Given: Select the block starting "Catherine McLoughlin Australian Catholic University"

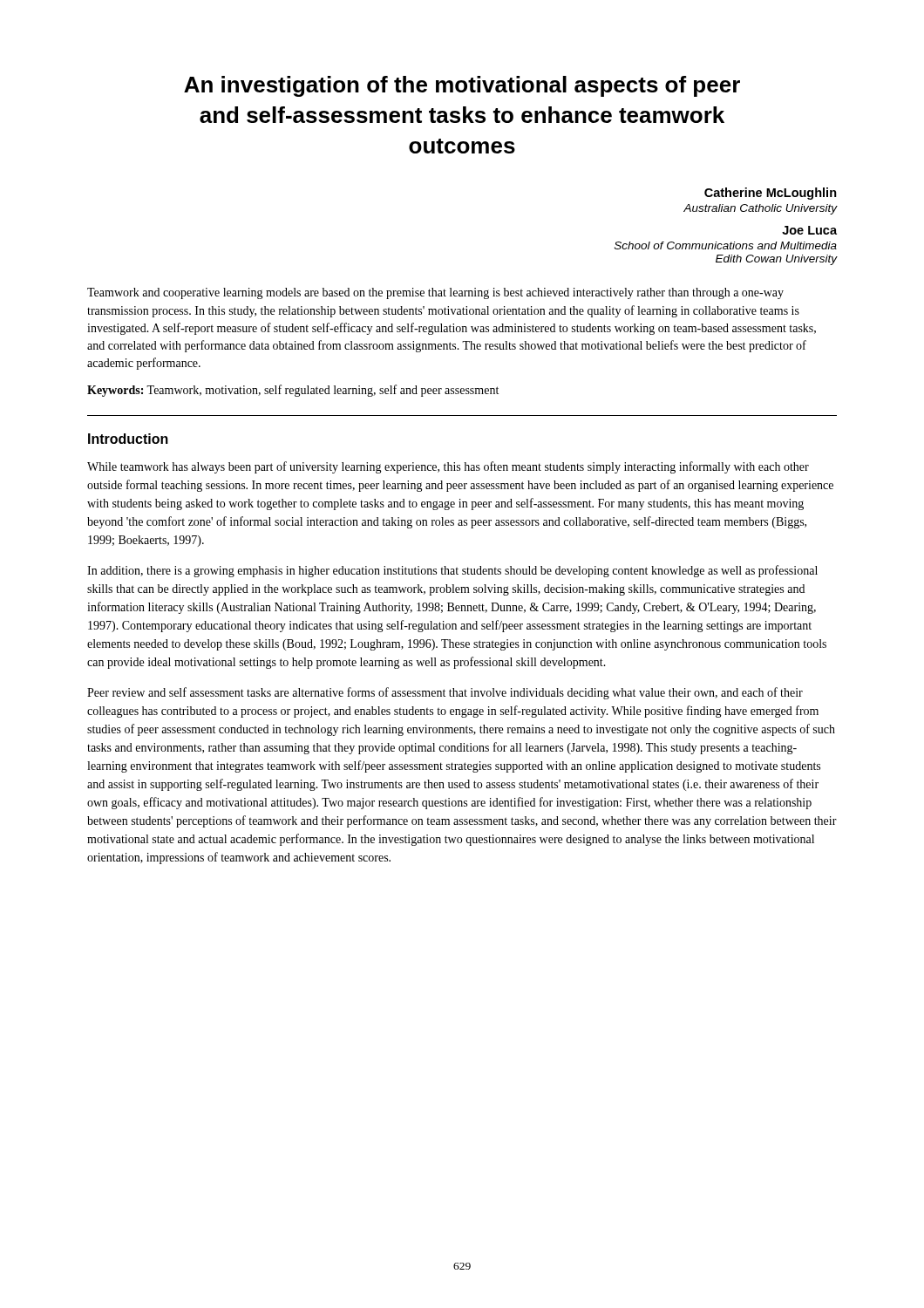Looking at the screenshot, I should (x=771, y=194).
